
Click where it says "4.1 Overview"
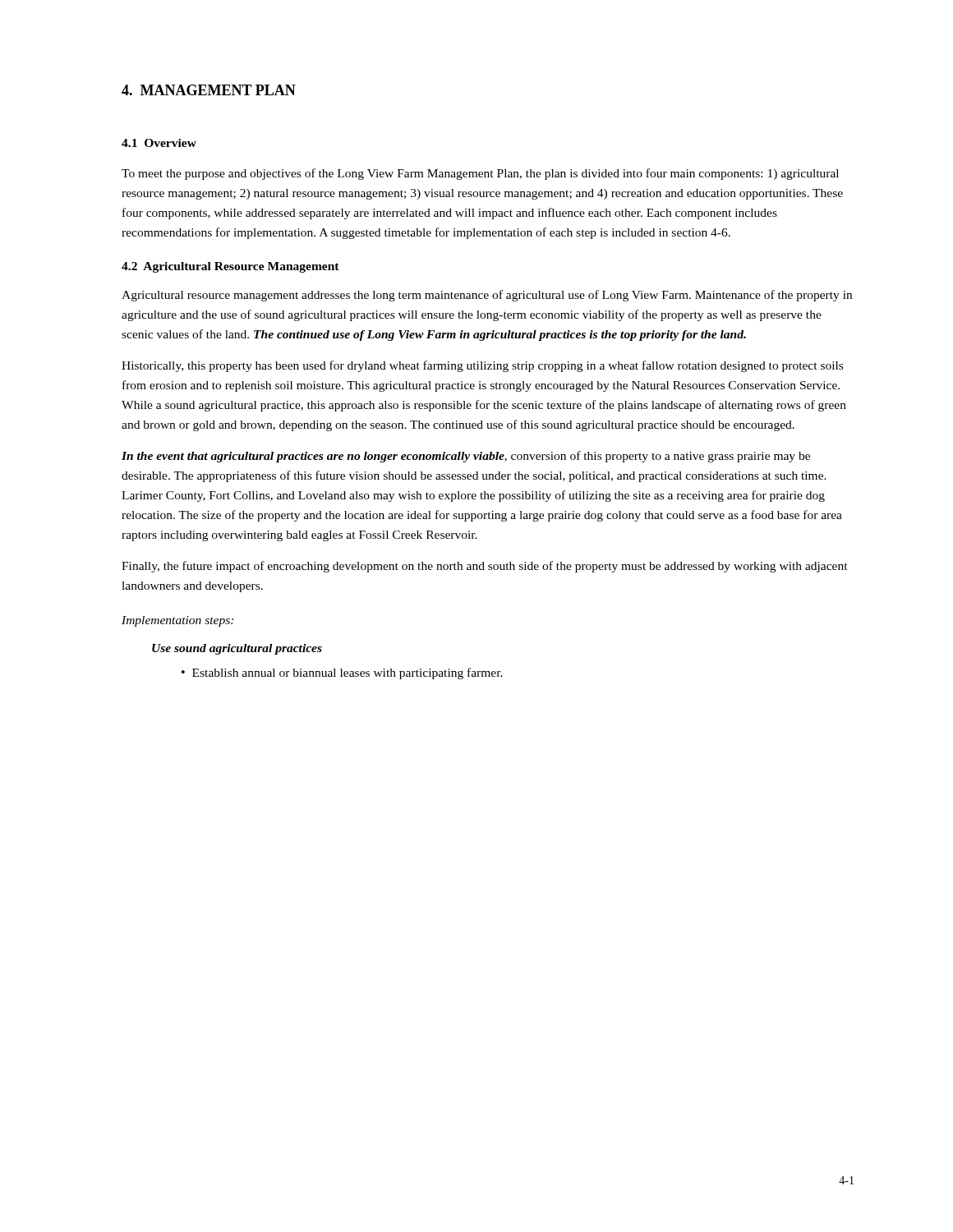tap(159, 142)
